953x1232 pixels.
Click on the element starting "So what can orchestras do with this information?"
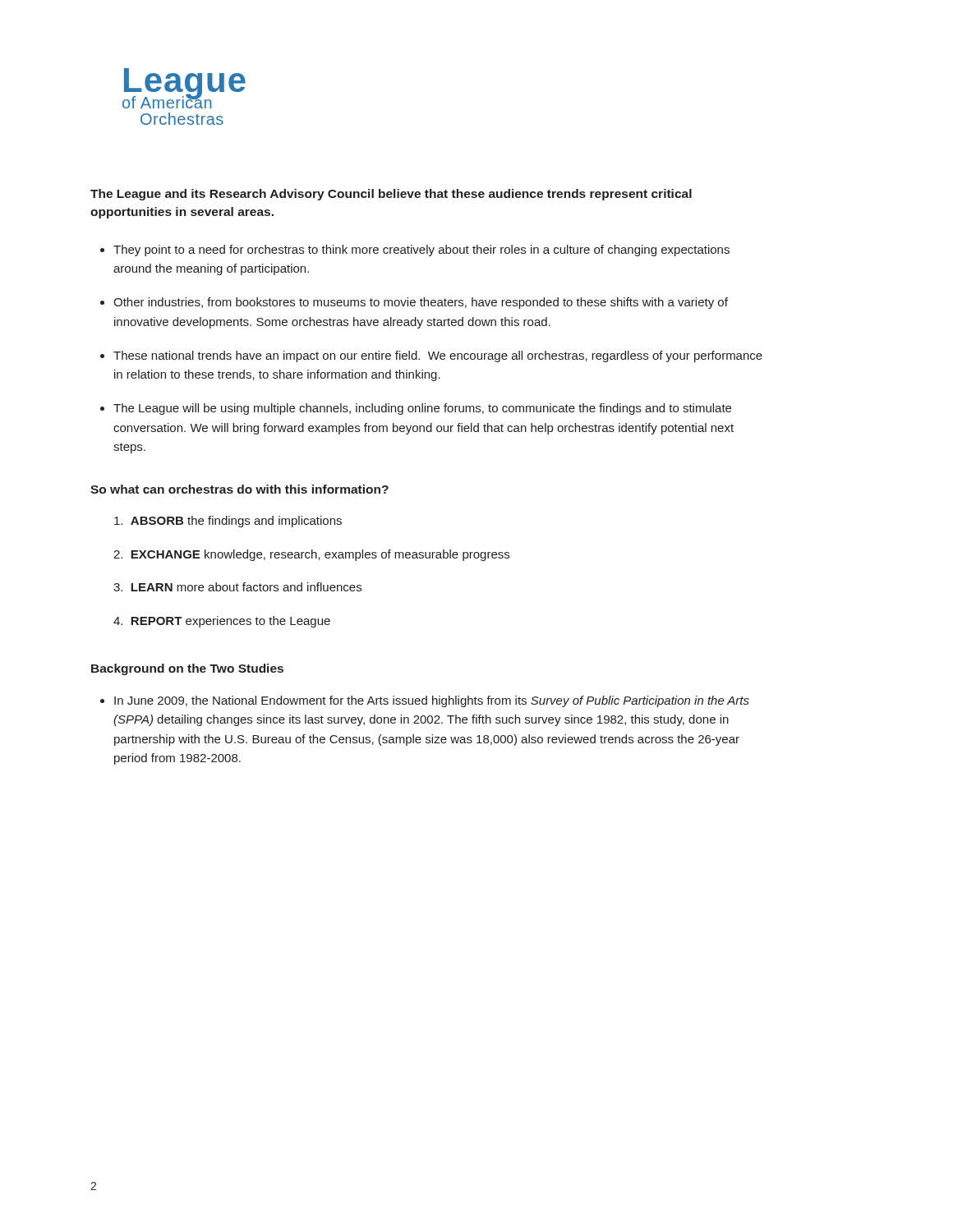coord(240,489)
